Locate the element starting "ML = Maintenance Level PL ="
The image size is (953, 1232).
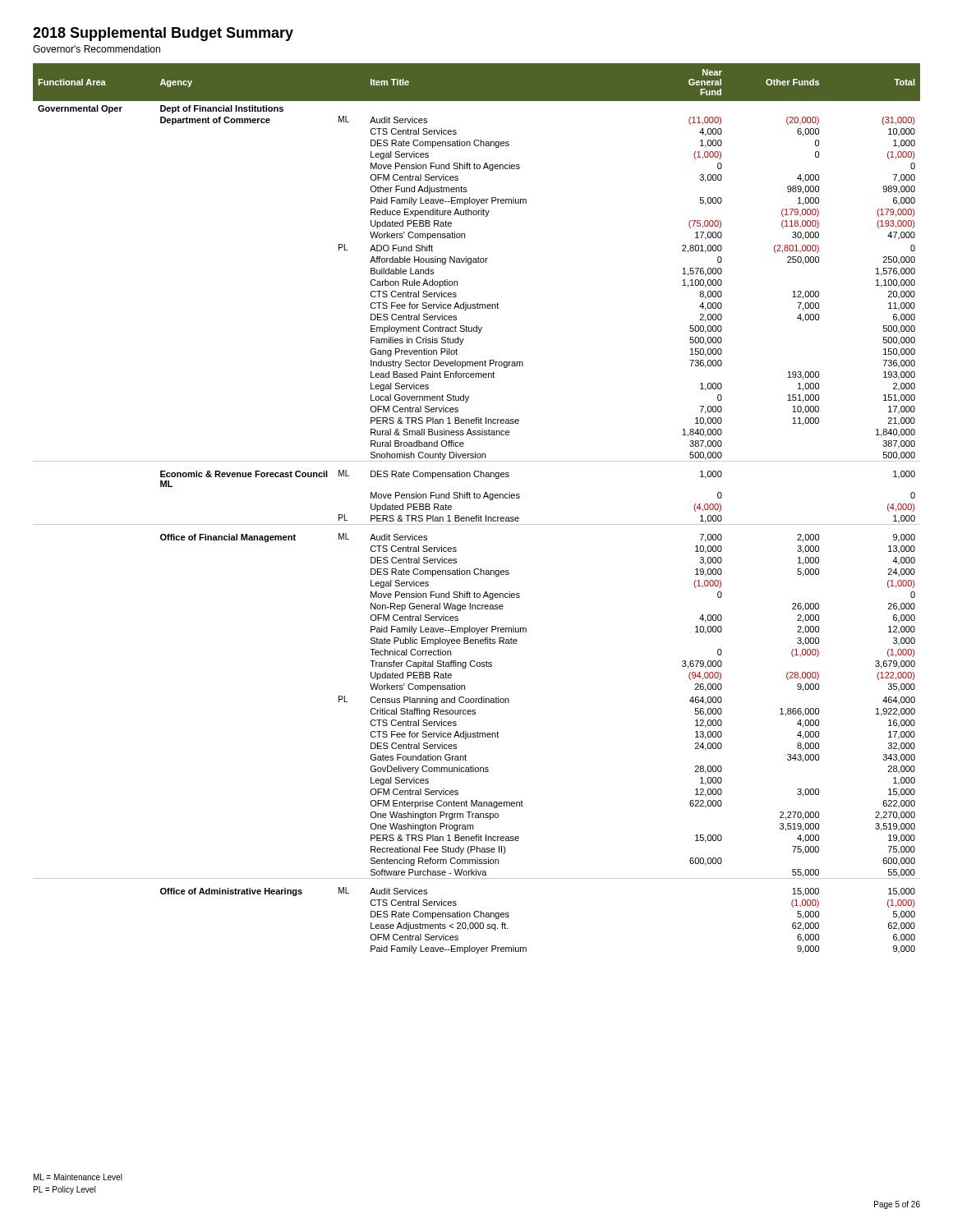(78, 1184)
